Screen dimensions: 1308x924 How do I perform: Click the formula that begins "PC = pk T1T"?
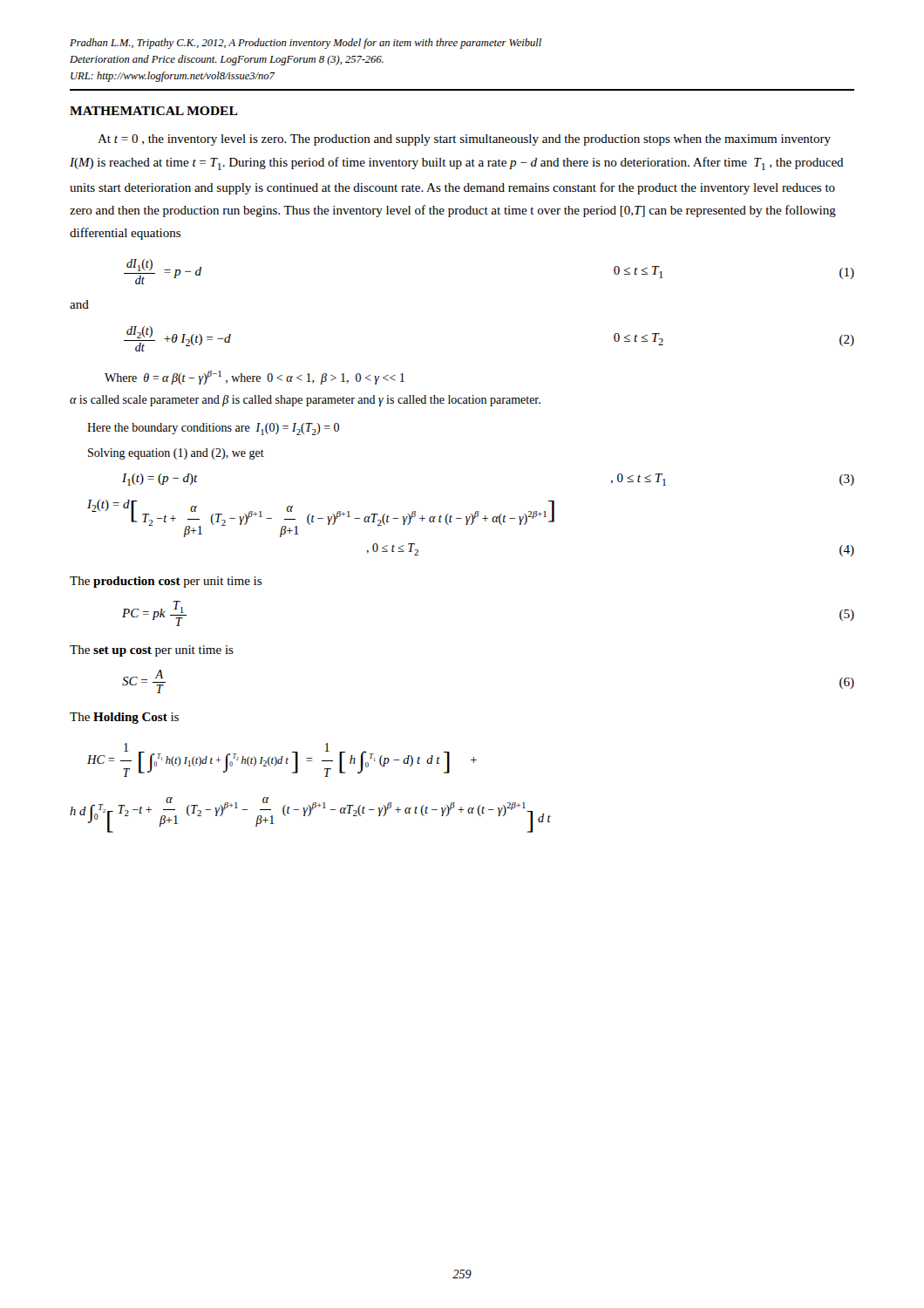(x=158, y=613)
